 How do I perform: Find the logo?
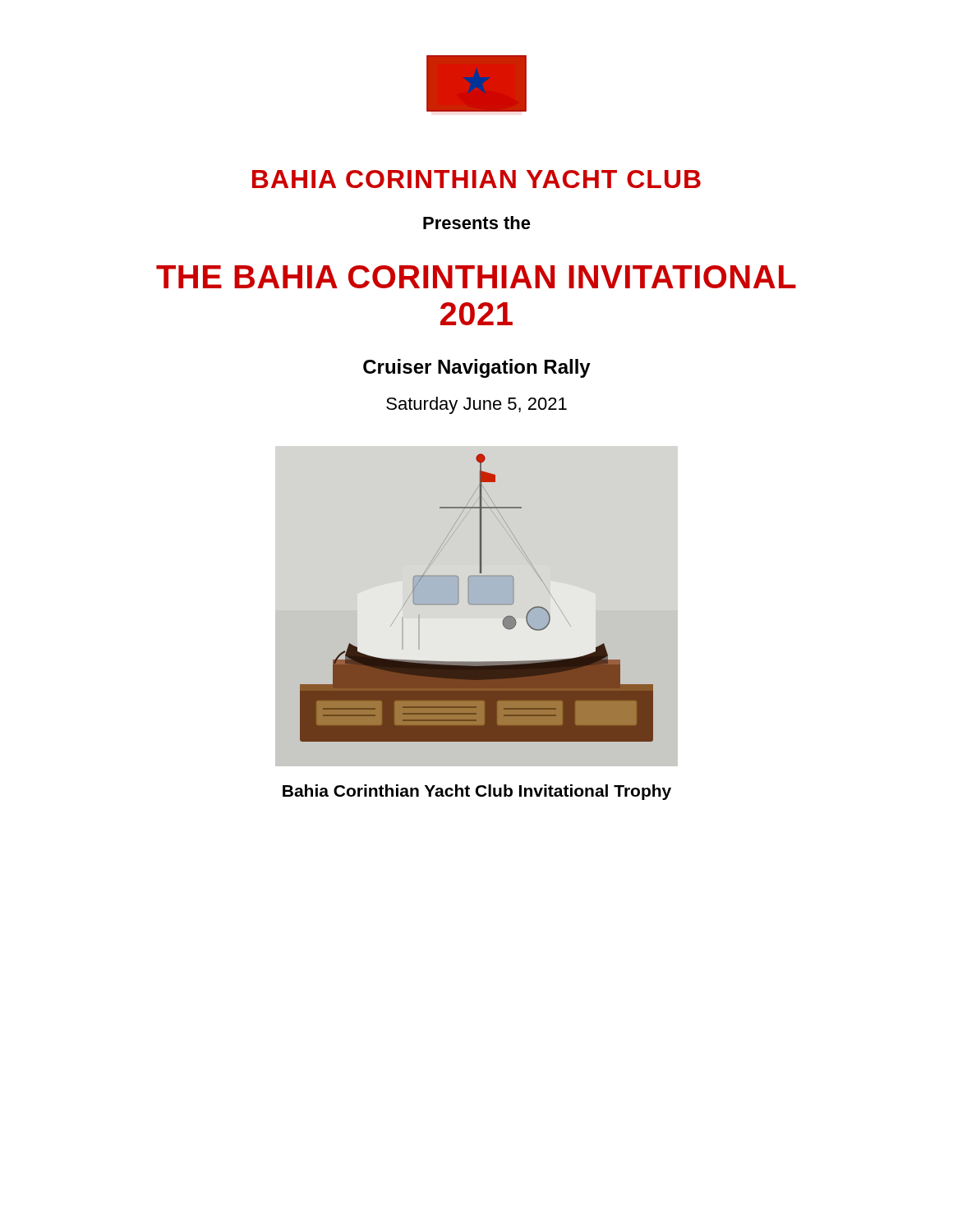coord(476,70)
